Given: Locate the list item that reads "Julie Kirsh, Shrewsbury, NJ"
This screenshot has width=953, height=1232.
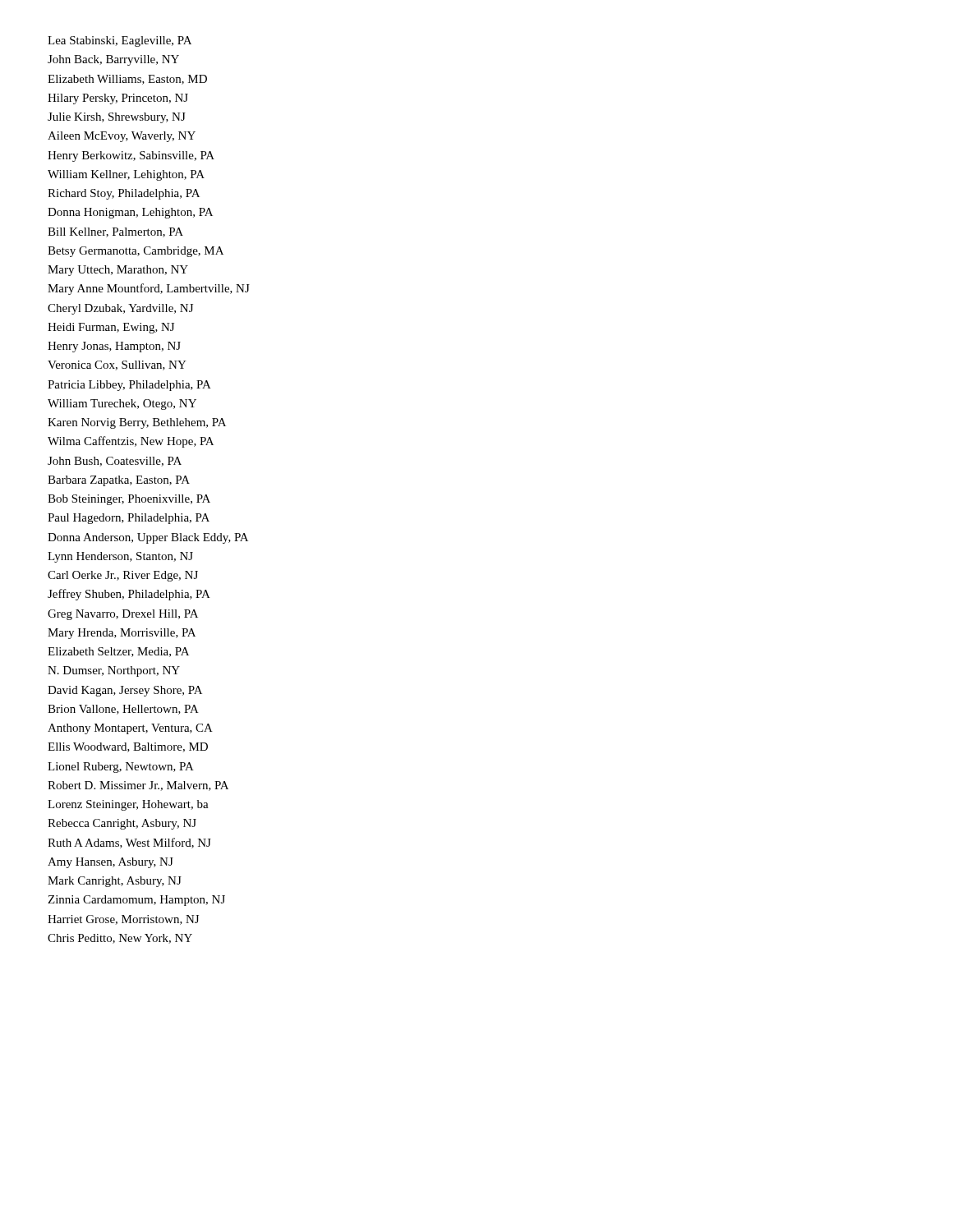Looking at the screenshot, I should (117, 118).
